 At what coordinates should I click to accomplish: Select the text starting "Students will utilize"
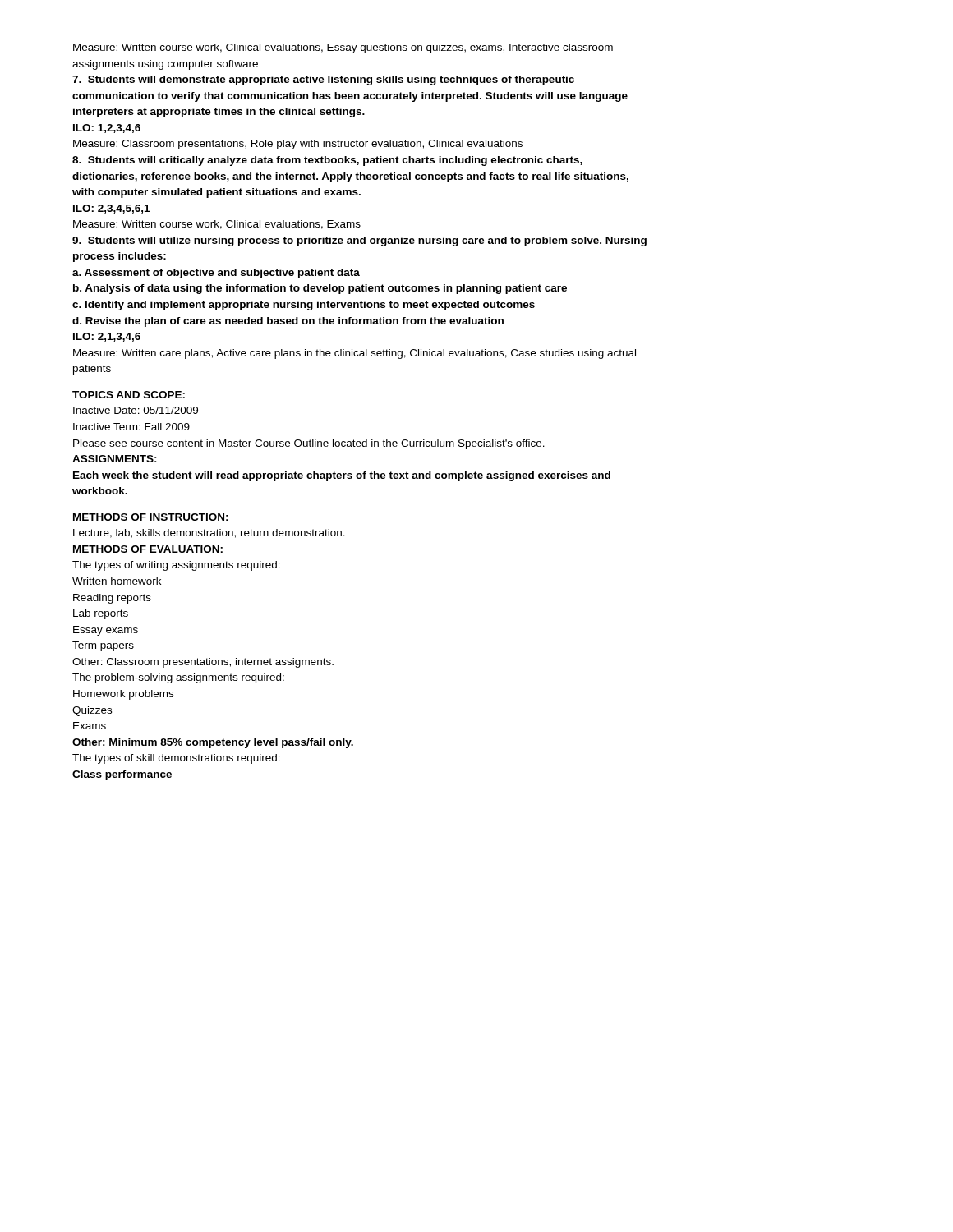(x=360, y=305)
